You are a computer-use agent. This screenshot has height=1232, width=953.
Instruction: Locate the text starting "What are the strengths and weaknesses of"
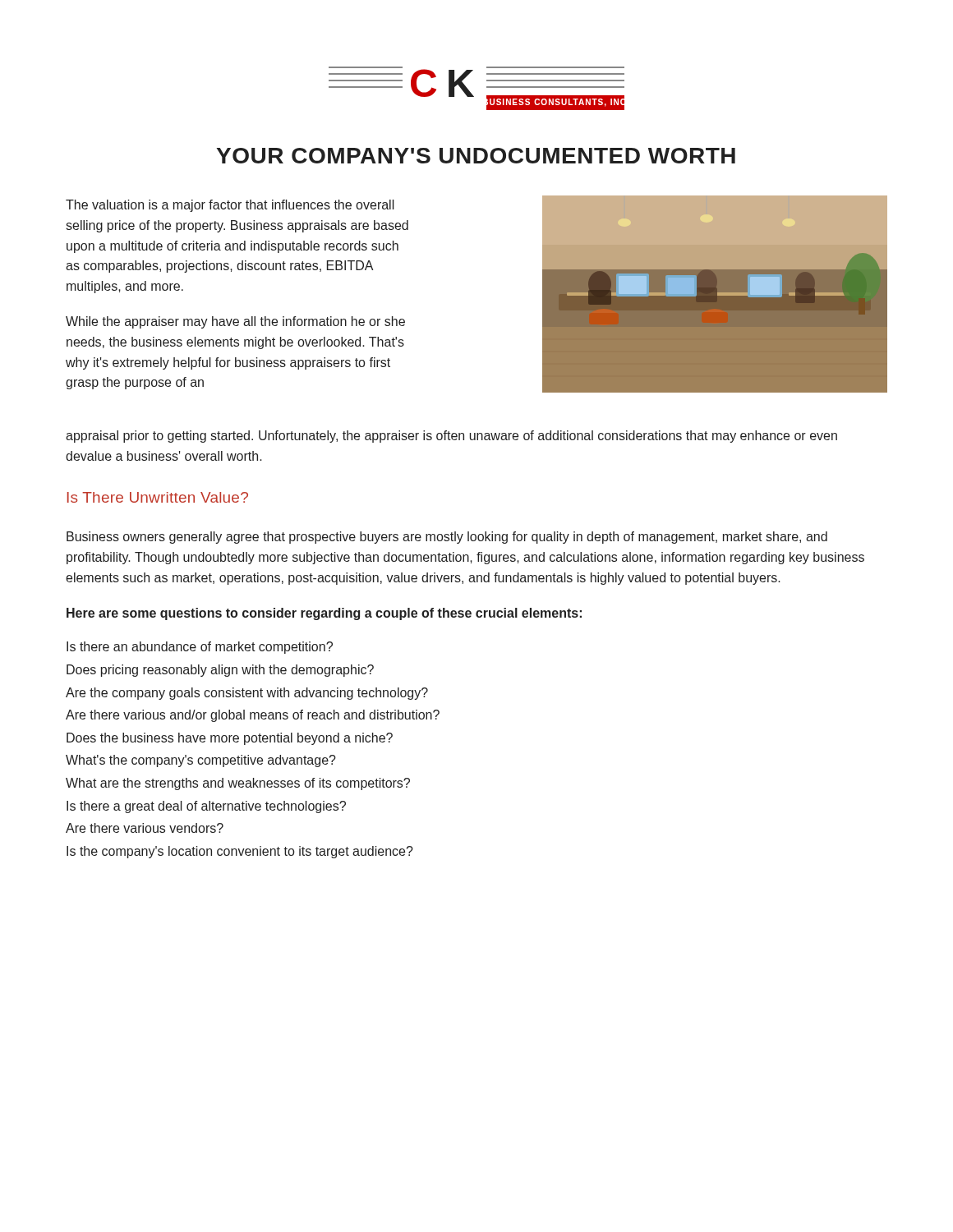point(238,784)
